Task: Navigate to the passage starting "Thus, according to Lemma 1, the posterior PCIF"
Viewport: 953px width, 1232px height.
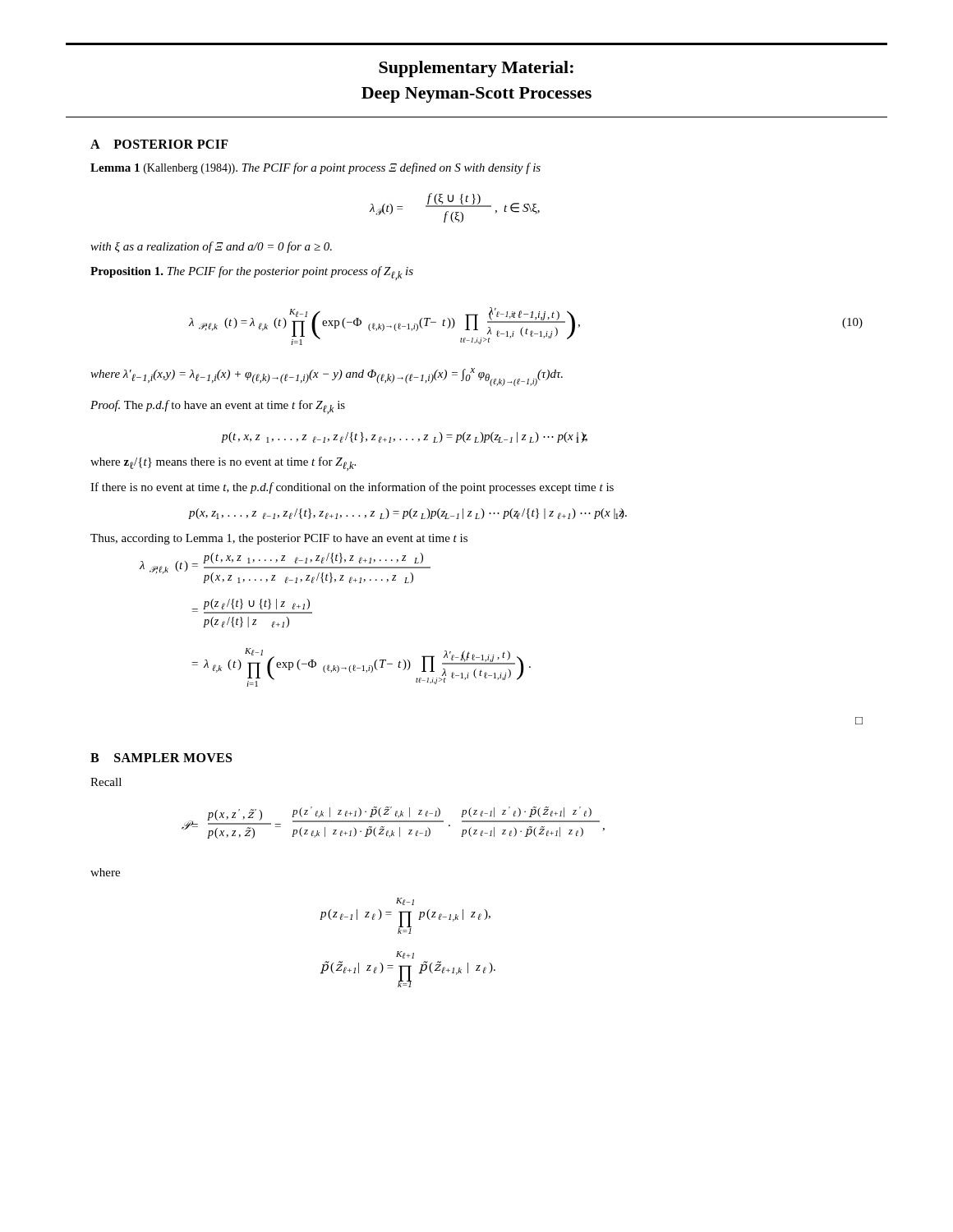Action: coord(279,538)
